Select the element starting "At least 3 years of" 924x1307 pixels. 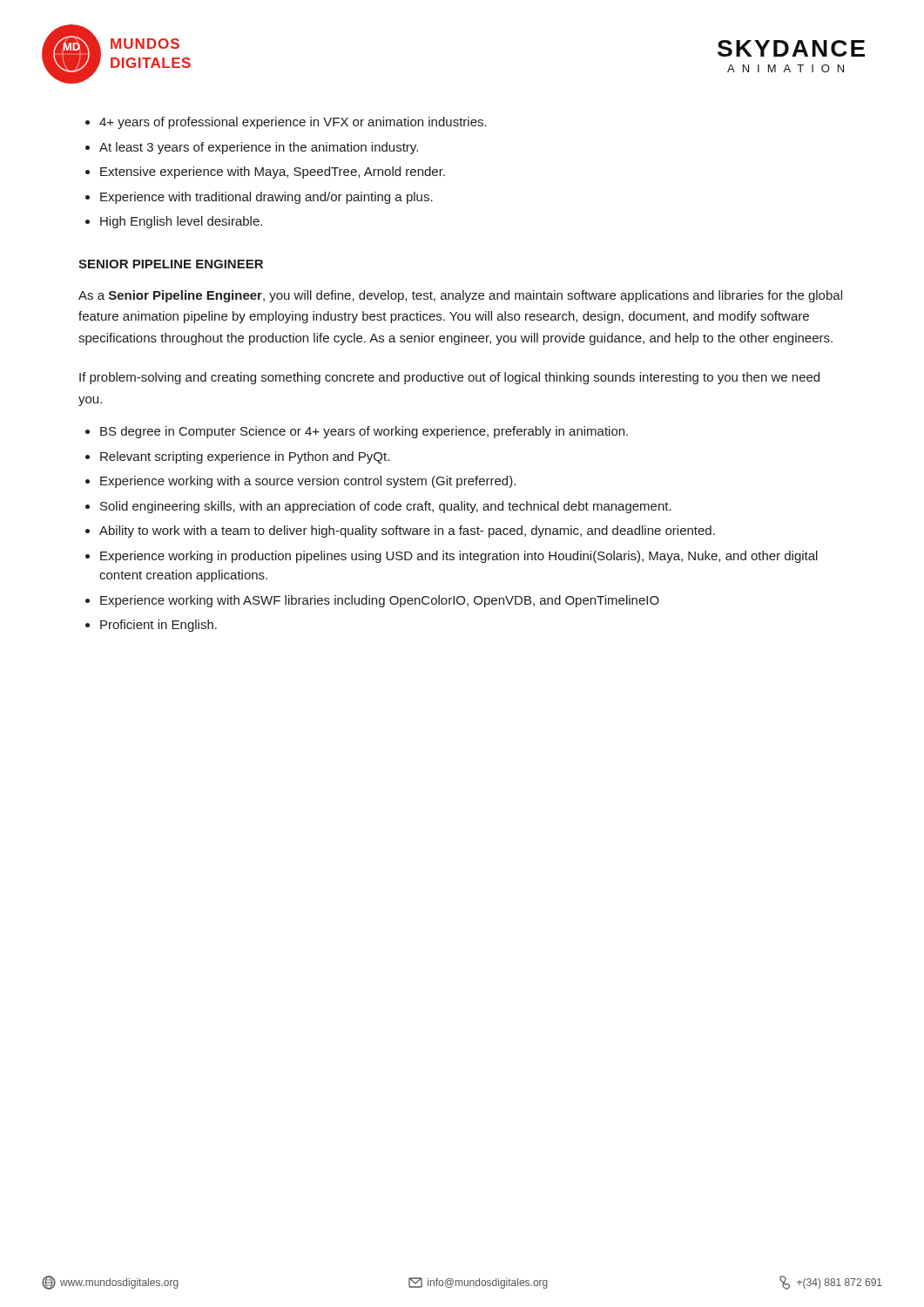coord(259,146)
